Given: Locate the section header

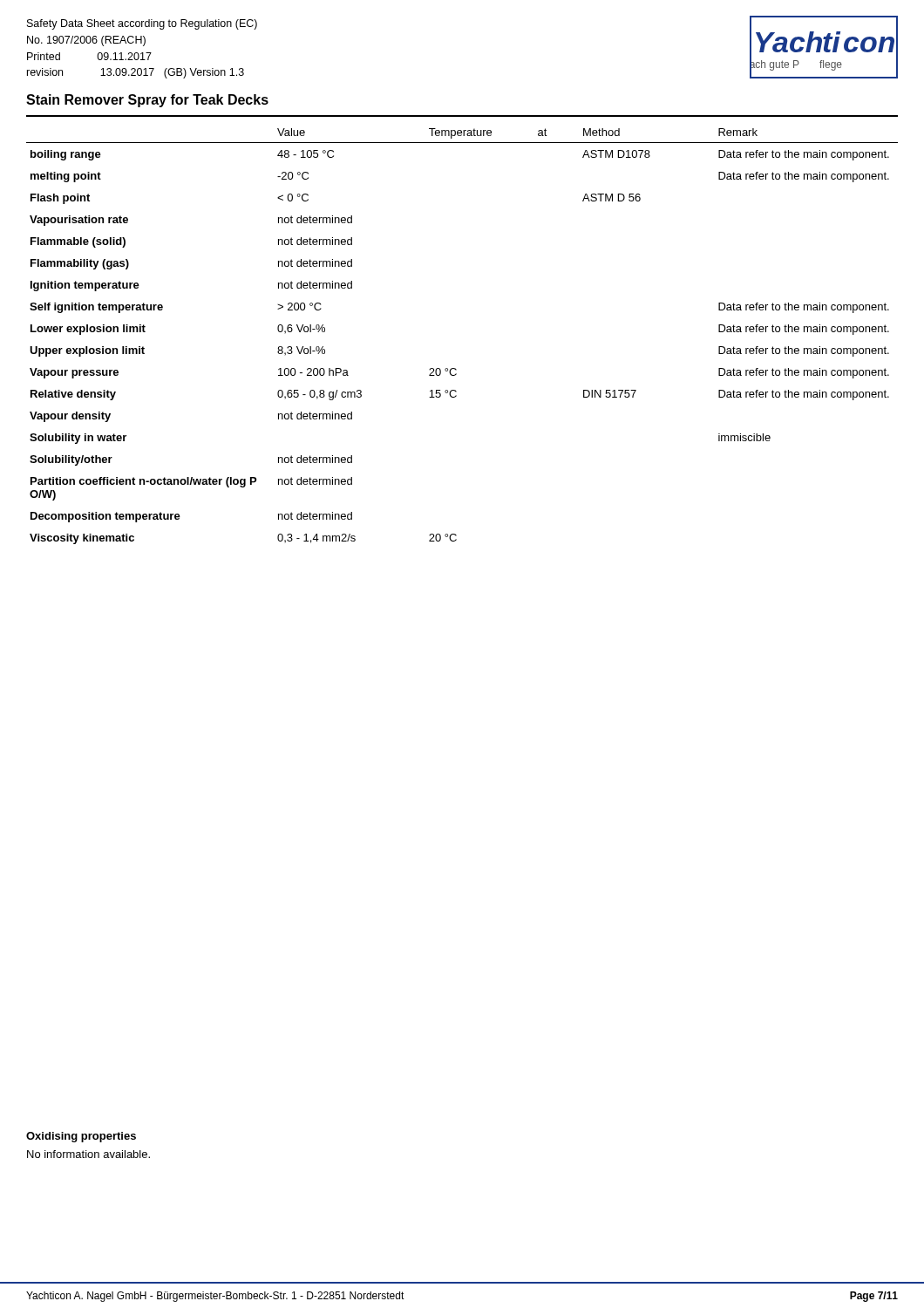Looking at the screenshot, I should [81, 1136].
